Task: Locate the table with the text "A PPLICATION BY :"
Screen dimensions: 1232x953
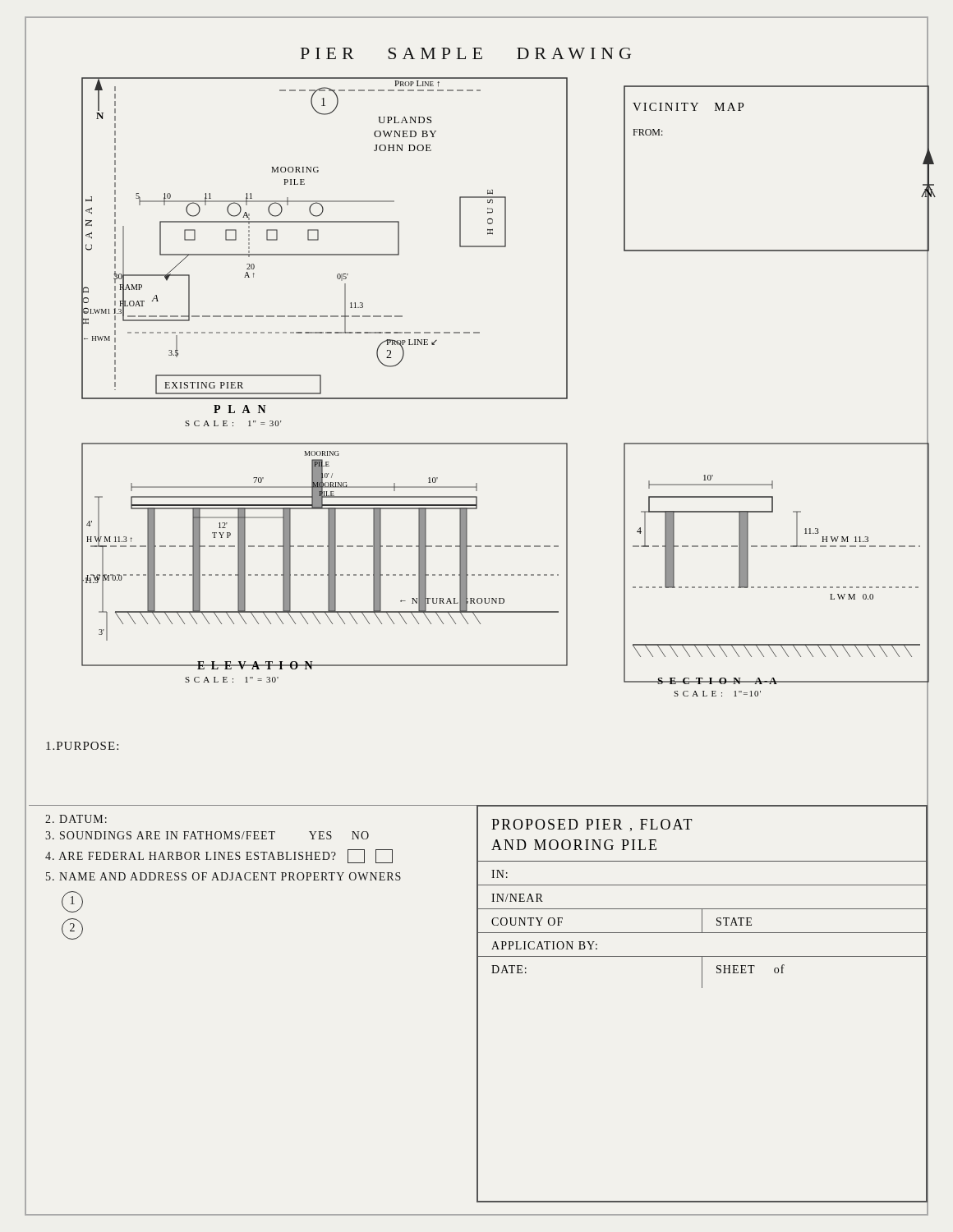Action: click(702, 1004)
